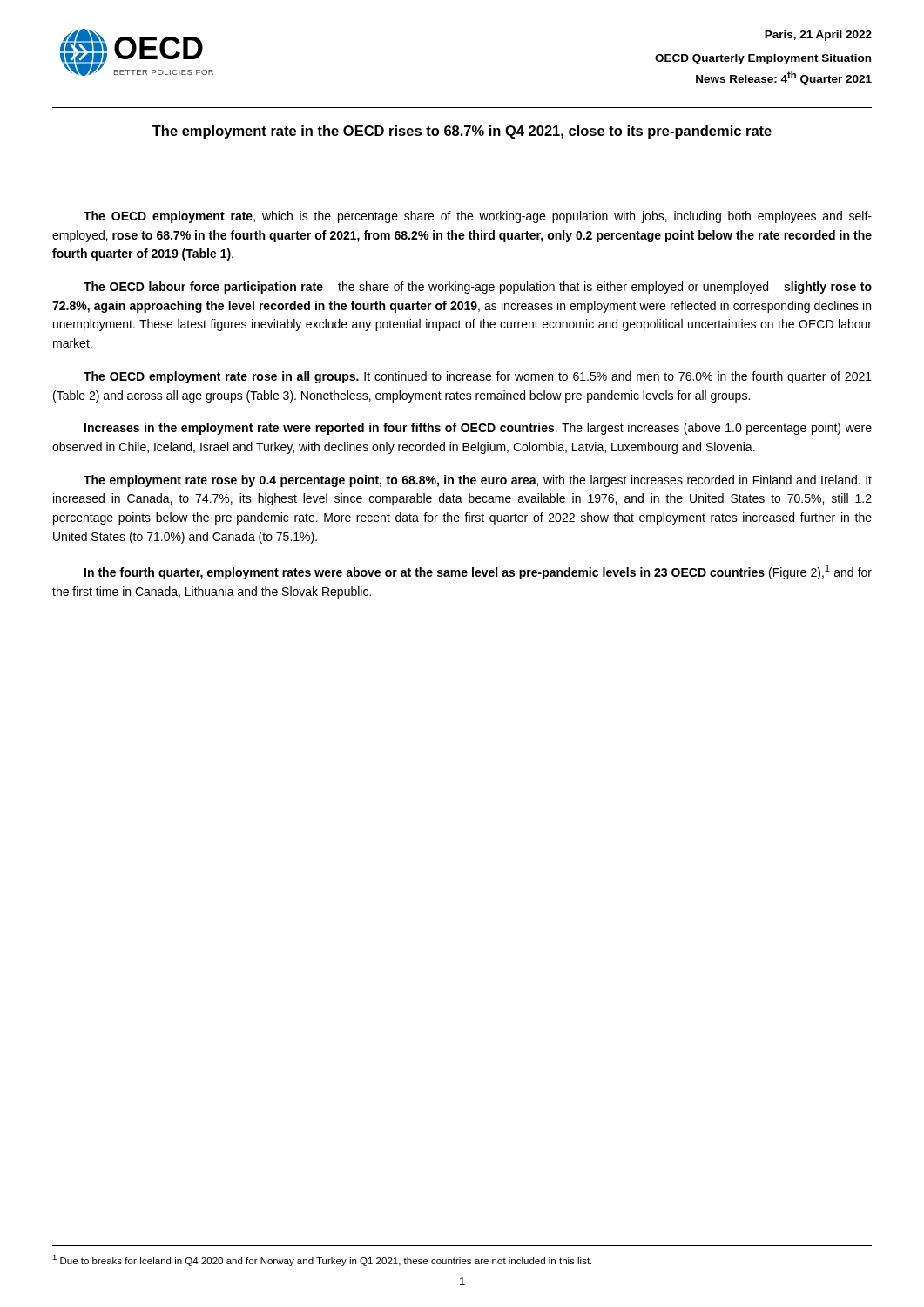Find a logo

[135, 56]
